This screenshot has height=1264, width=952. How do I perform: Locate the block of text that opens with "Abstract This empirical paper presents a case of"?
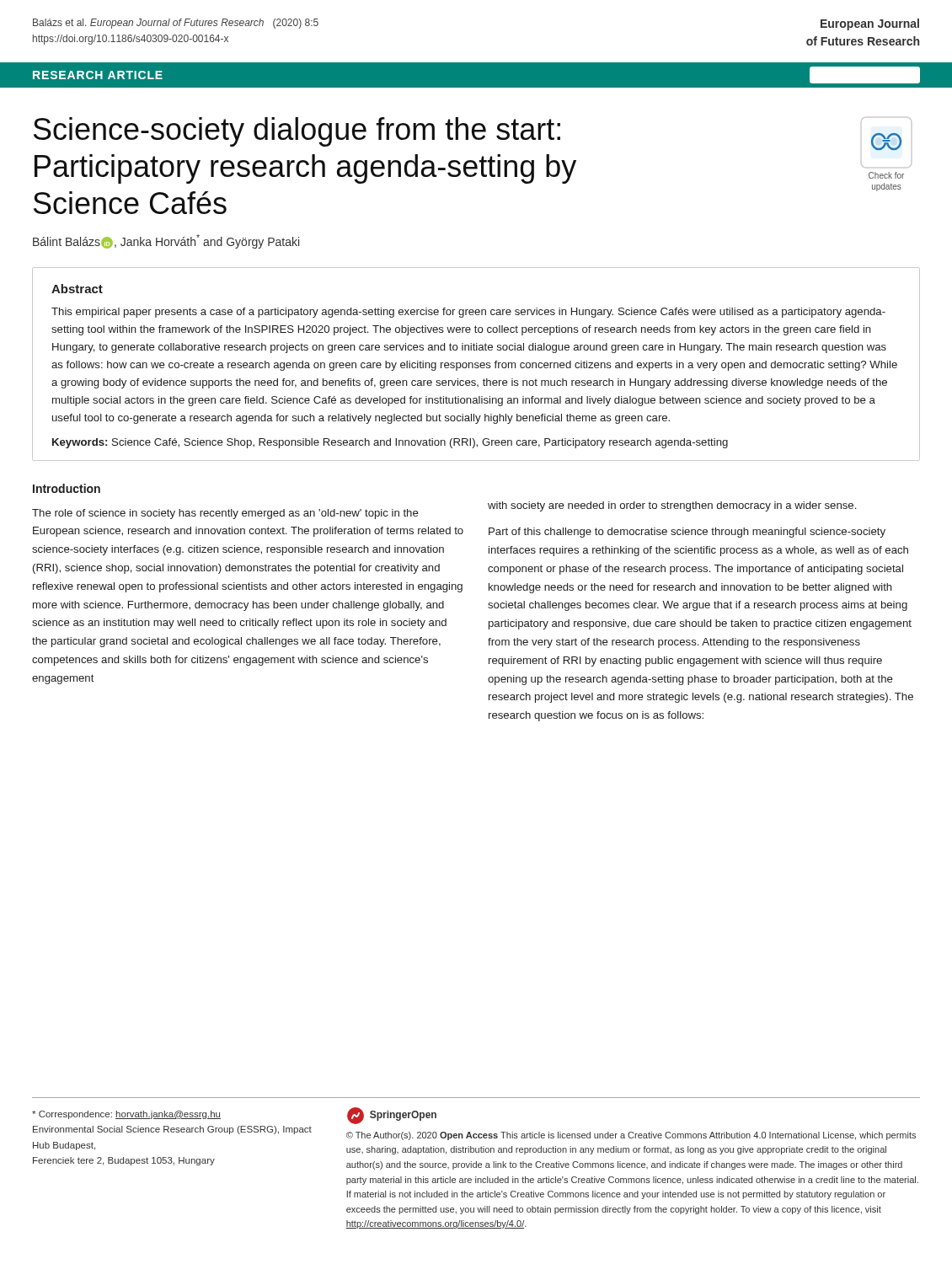point(476,365)
